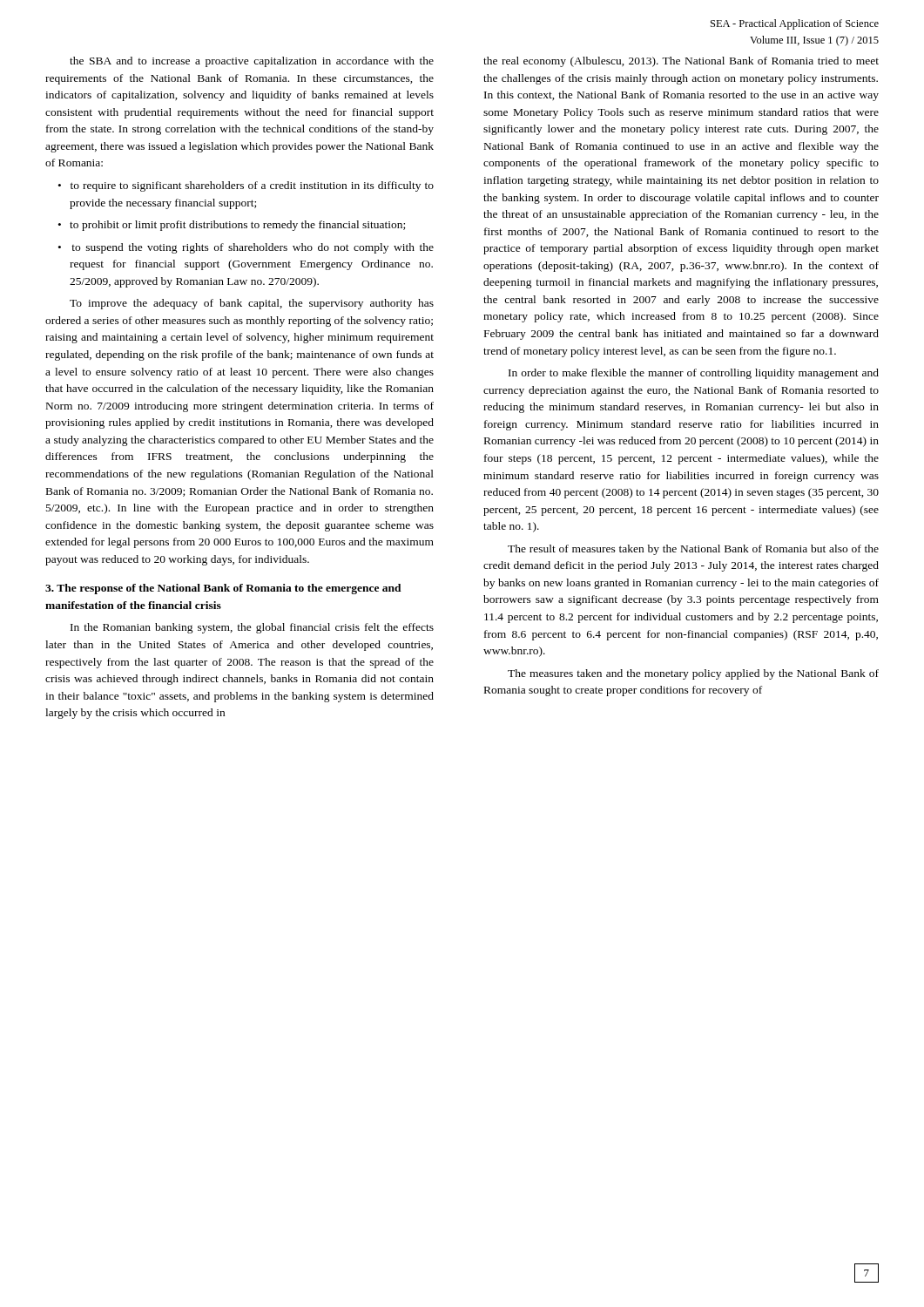Point to the text block starting "to suspend the voting"
The image size is (924, 1307).
tap(250, 264)
